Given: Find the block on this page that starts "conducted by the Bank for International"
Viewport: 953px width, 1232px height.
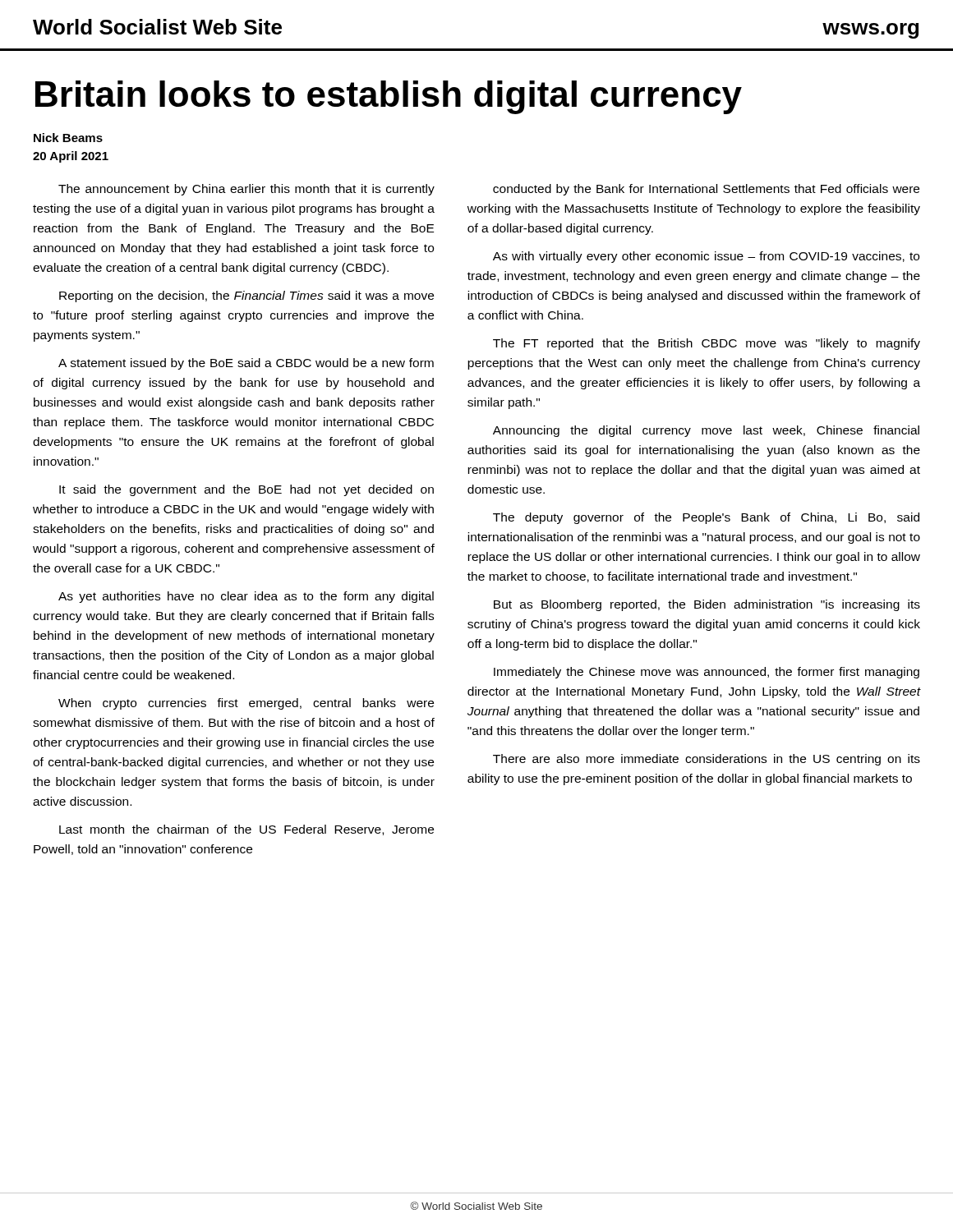Looking at the screenshot, I should click(x=694, y=484).
